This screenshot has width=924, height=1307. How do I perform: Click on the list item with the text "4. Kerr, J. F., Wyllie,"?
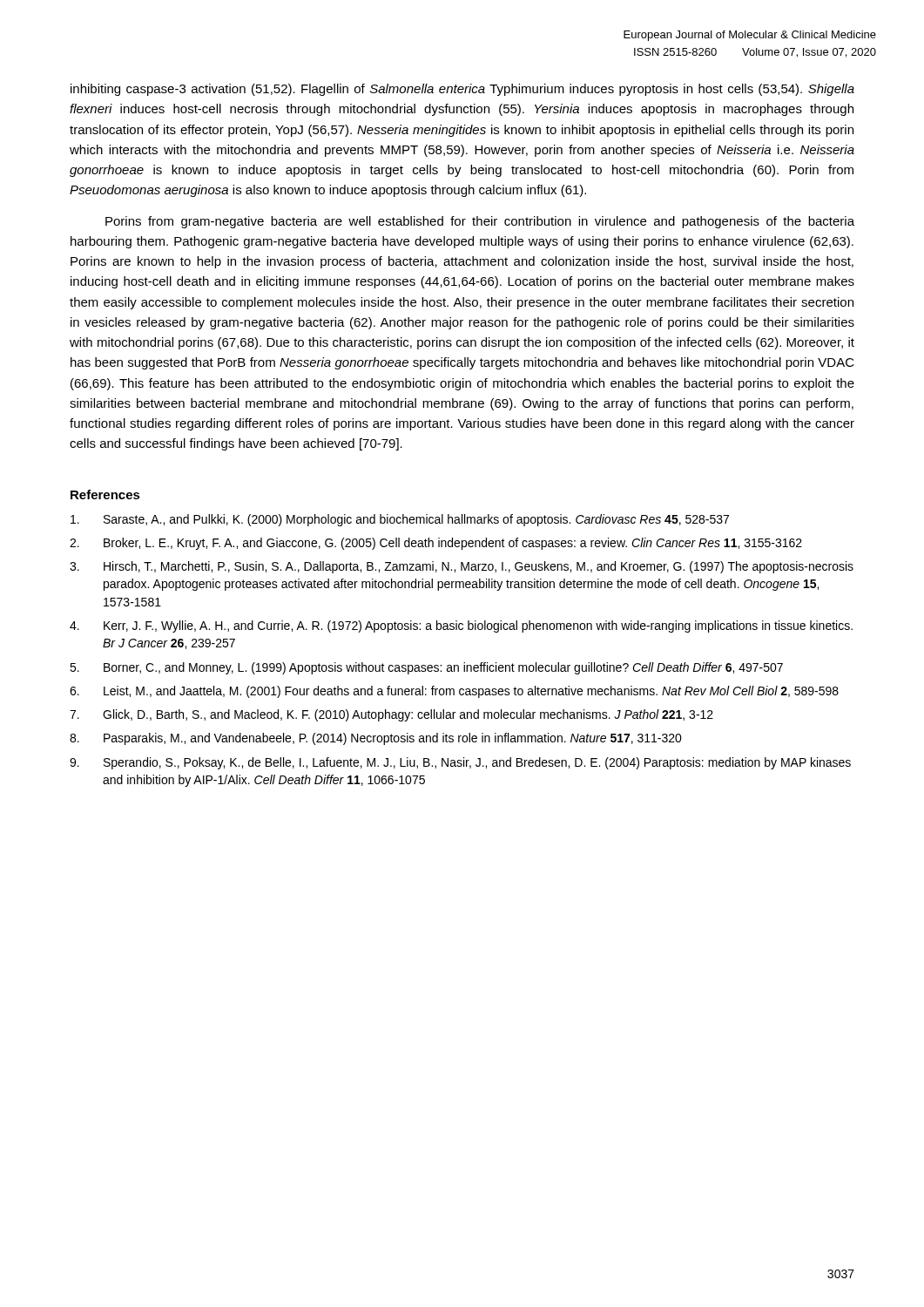tap(462, 635)
